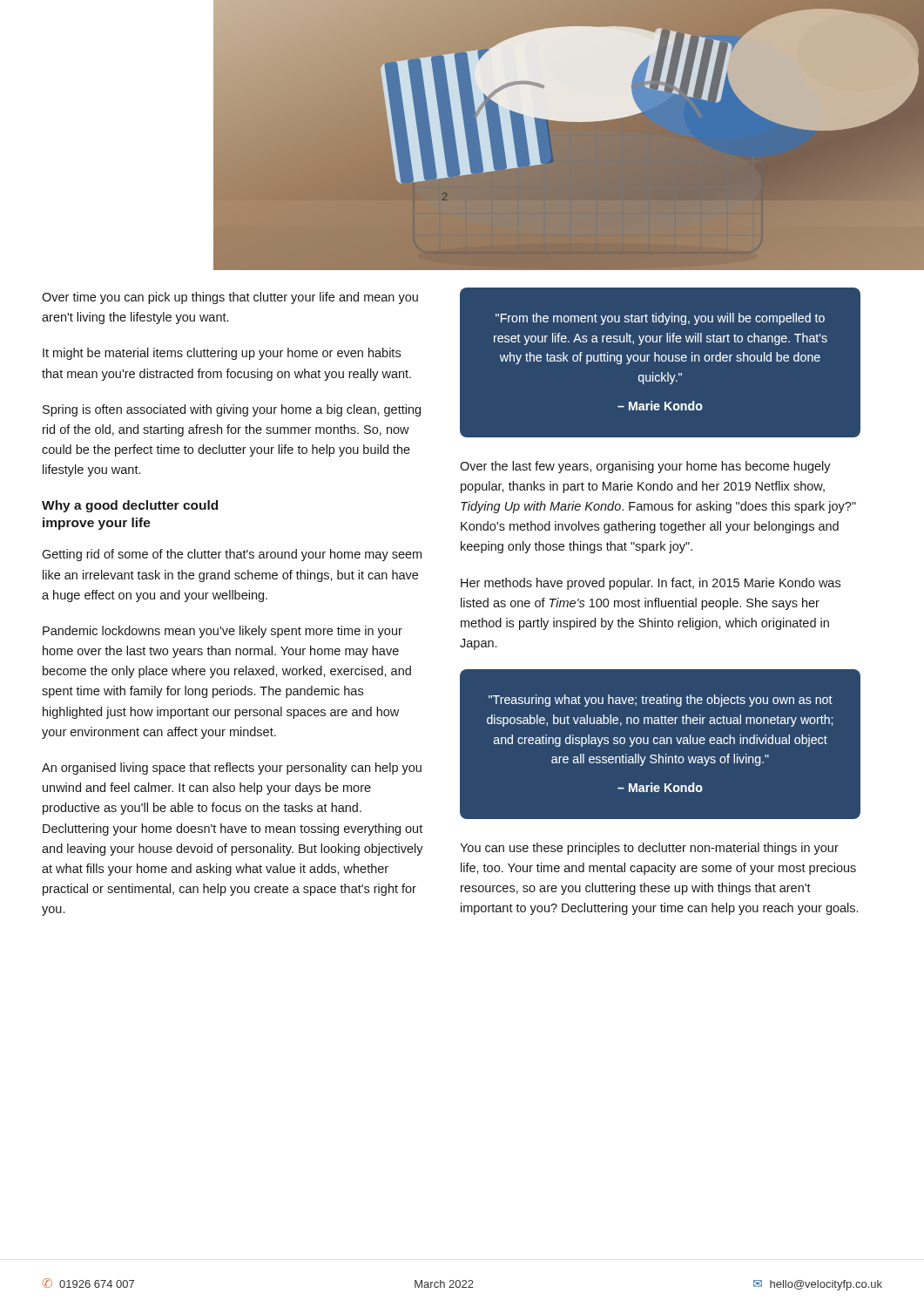
Task: Locate the photo
Action: pos(569,135)
